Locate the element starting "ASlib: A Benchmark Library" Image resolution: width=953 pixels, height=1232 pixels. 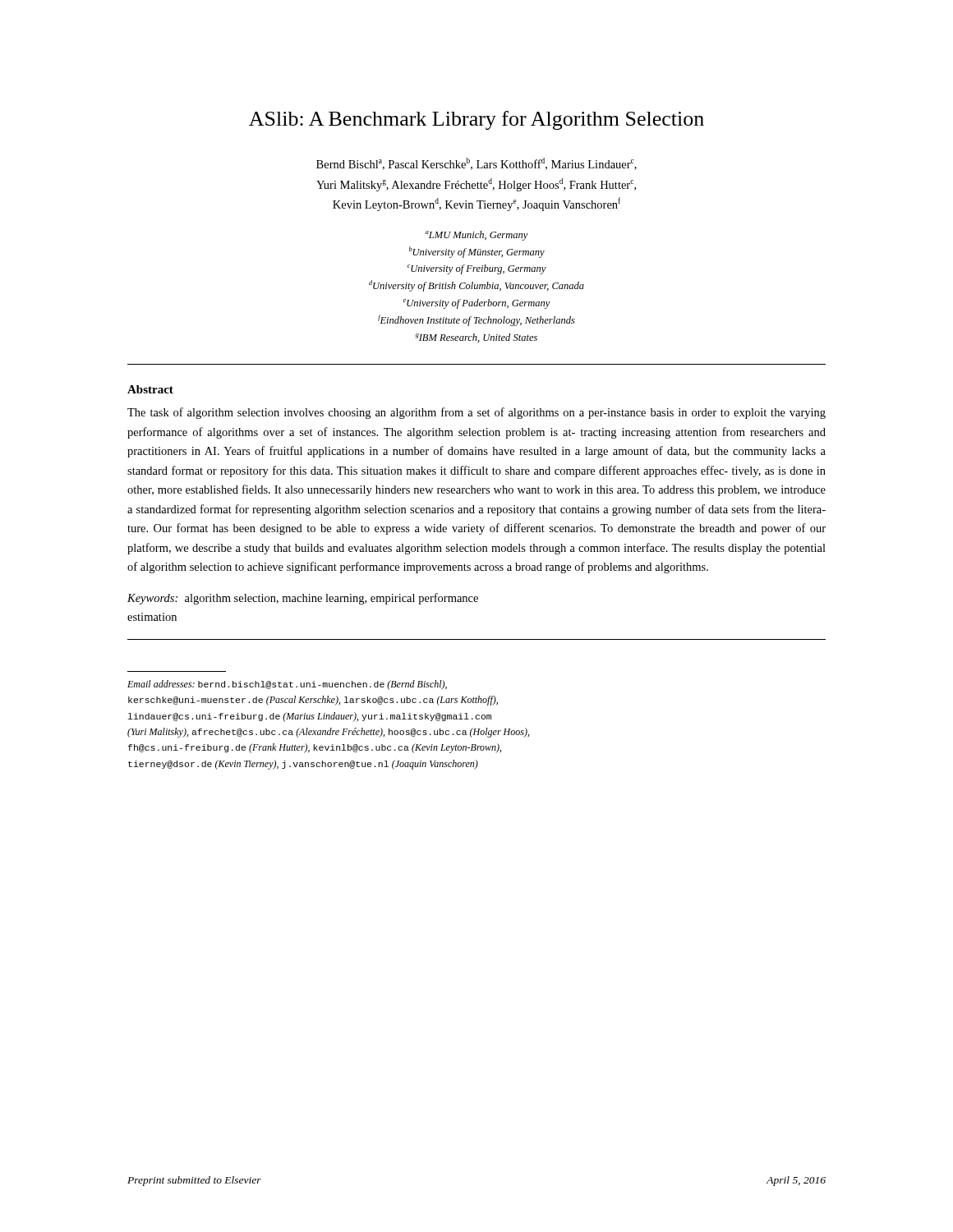[476, 119]
